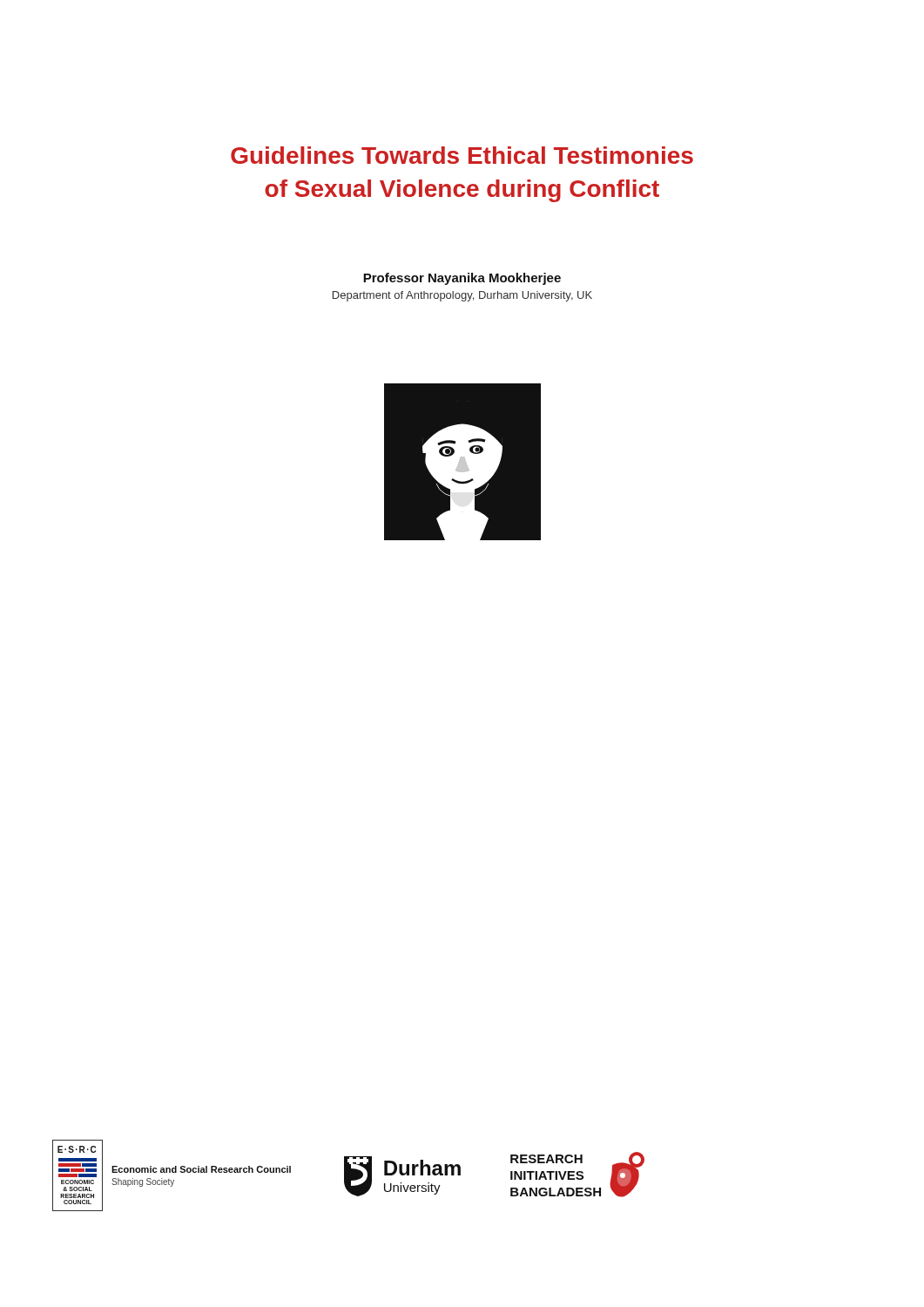Select the illustration
The height and width of the screenshot is (1307, 924).
(x=462, y=462)
